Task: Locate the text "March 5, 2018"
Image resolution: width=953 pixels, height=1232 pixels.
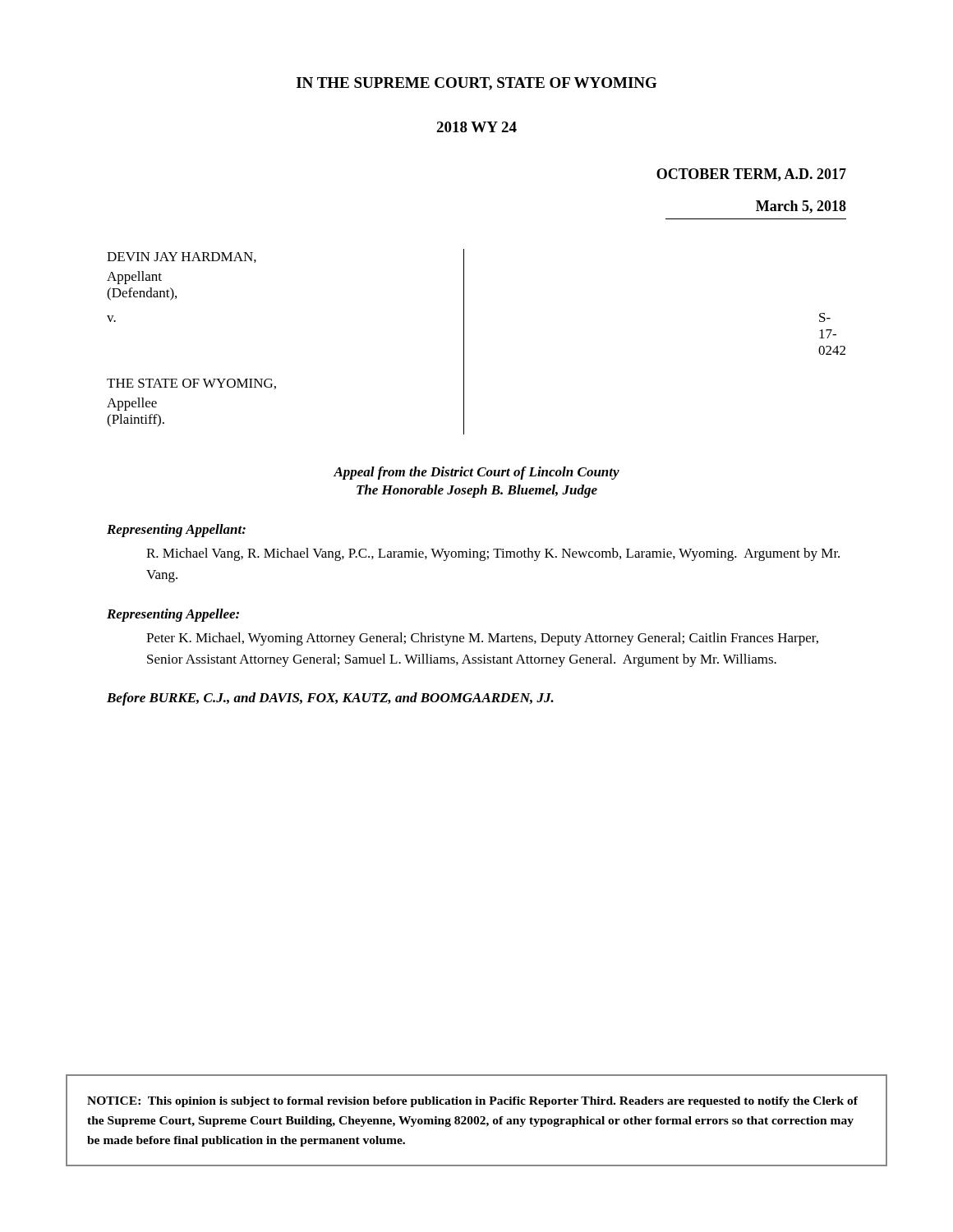Action: [801, 206]
